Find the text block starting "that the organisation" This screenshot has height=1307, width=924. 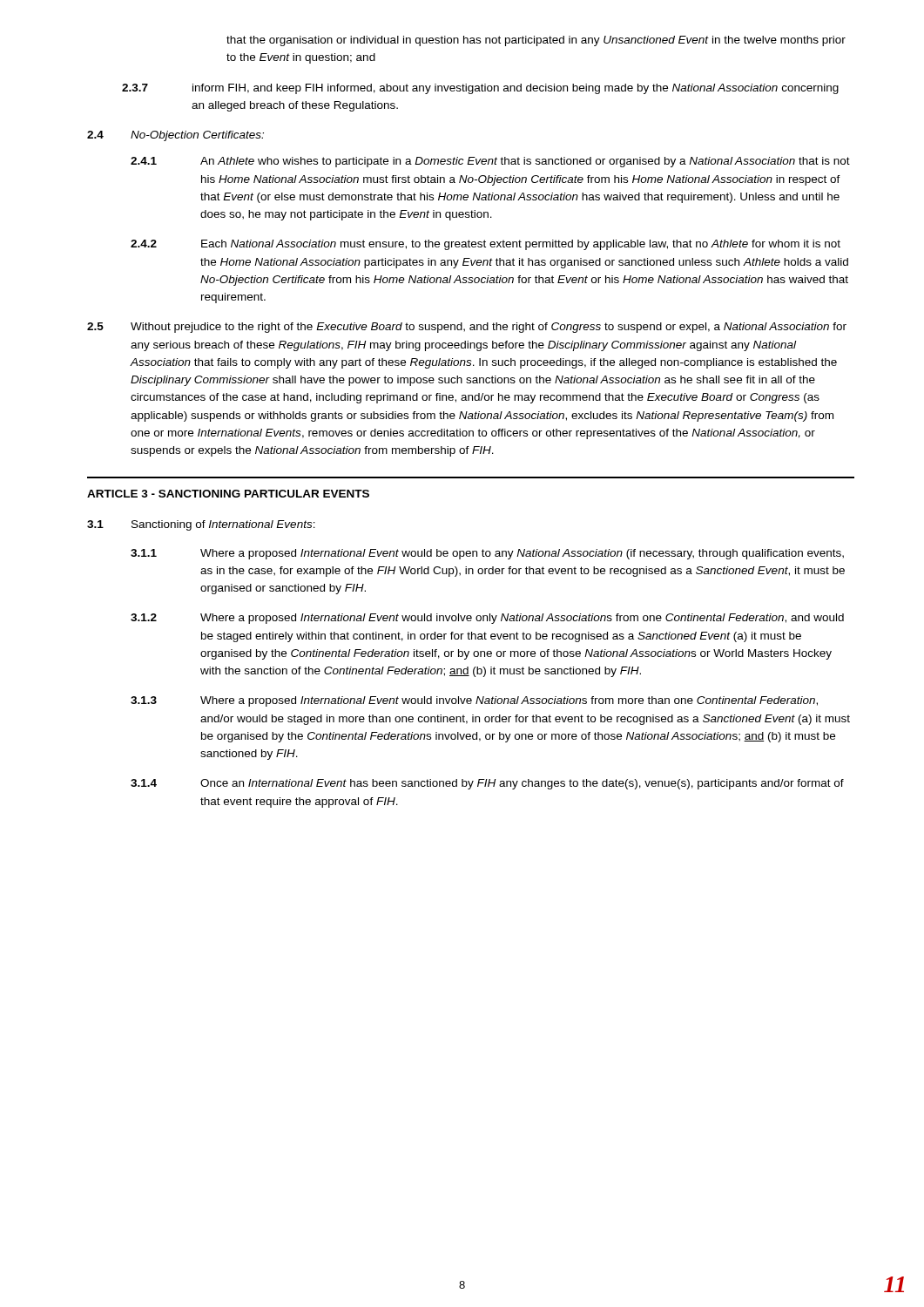pyautogui.click(x=536, y=48)
